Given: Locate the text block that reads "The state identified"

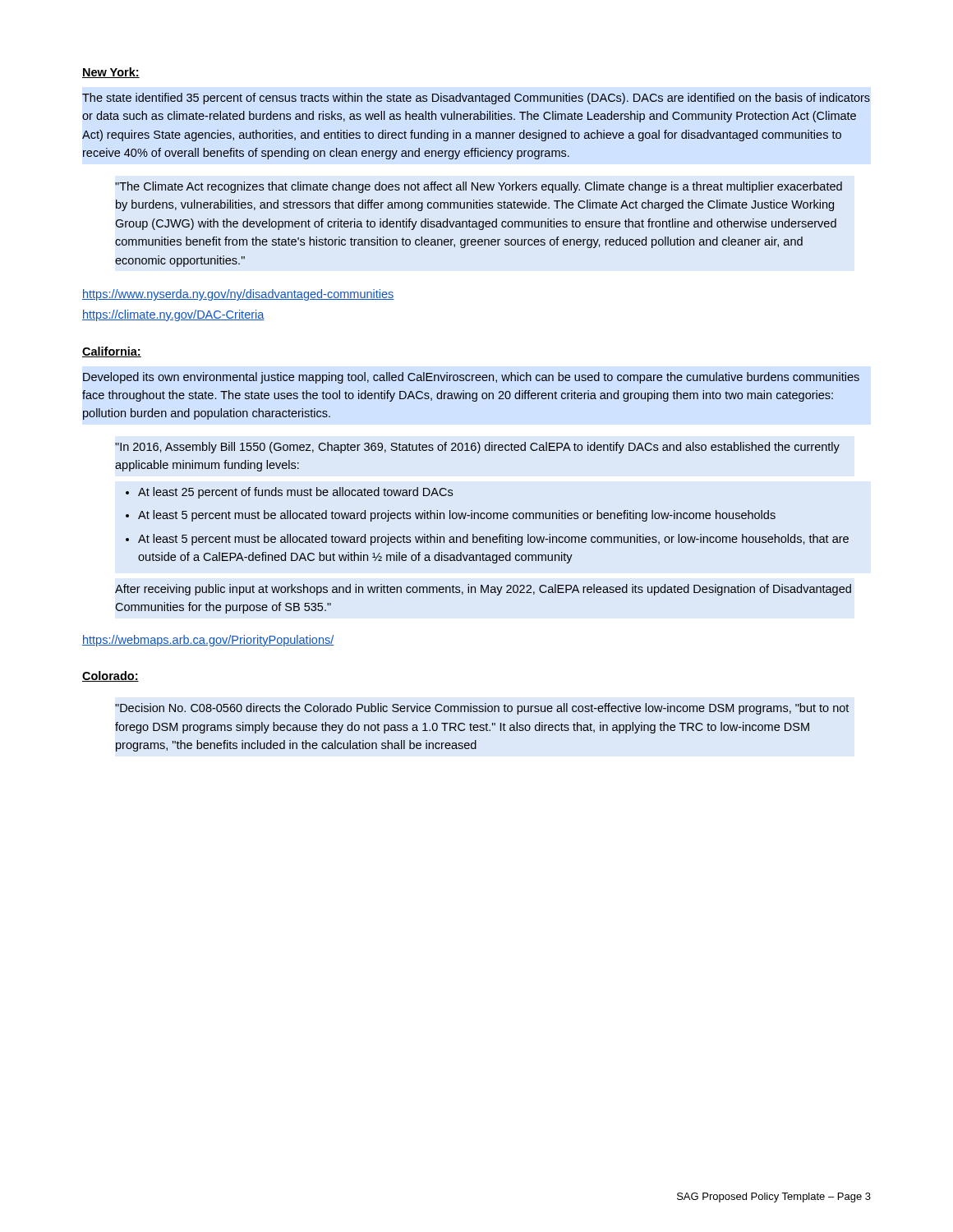Looking at the screenshot, I should [x=476, y=125].
